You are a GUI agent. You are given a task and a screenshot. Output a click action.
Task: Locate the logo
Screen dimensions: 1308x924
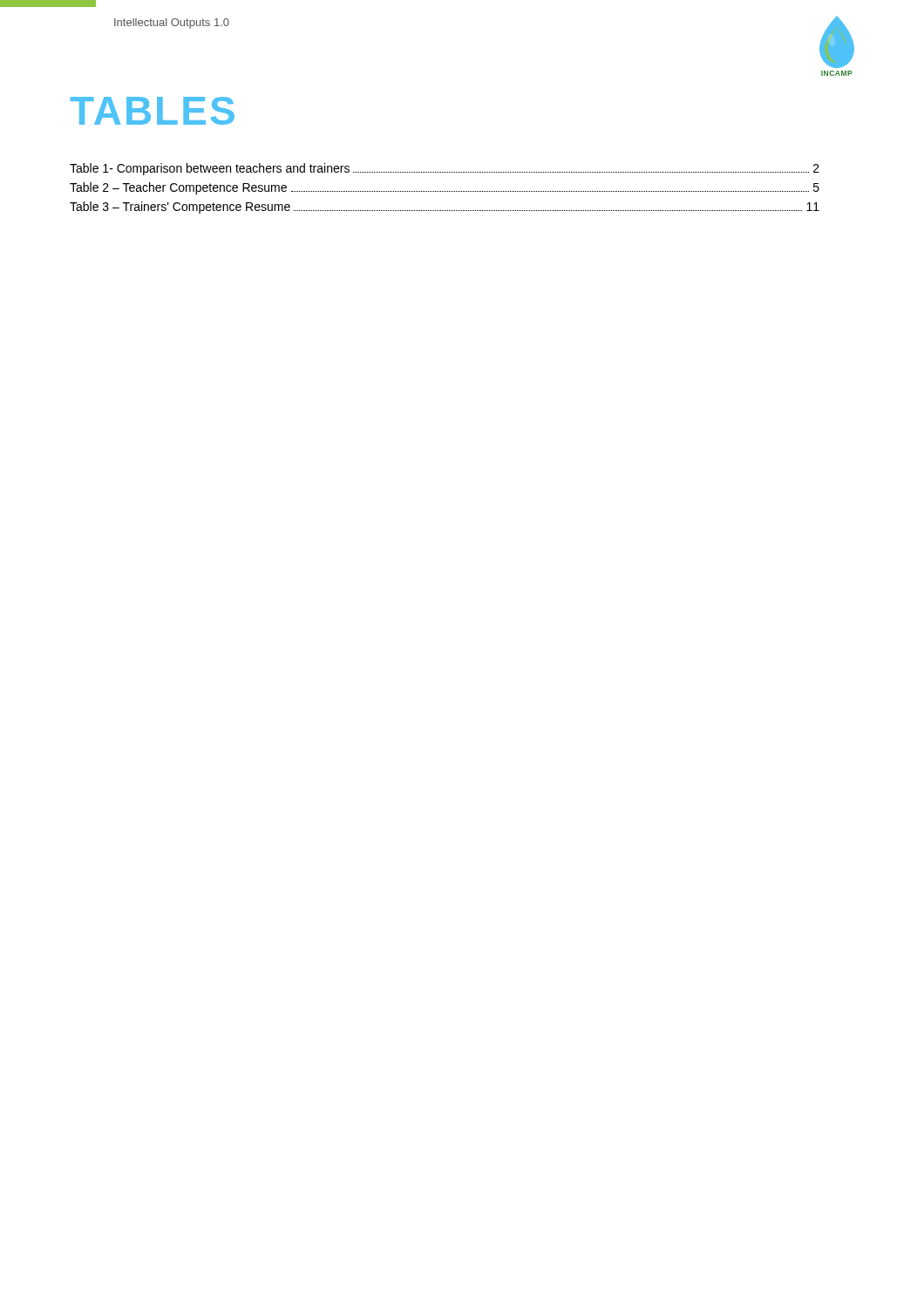pos(837,44)
